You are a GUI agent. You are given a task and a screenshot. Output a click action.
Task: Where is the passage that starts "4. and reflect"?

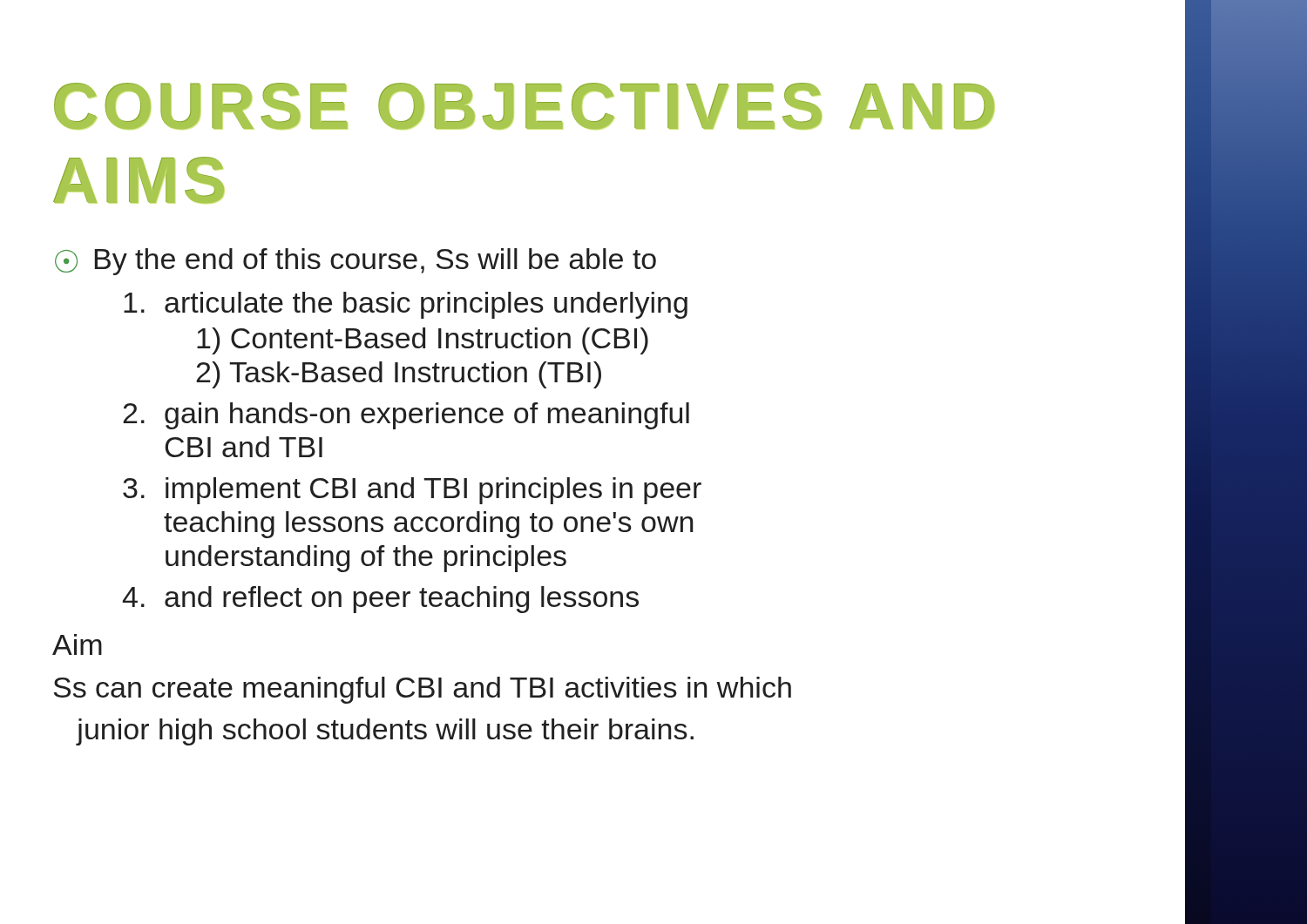(381, 597)
